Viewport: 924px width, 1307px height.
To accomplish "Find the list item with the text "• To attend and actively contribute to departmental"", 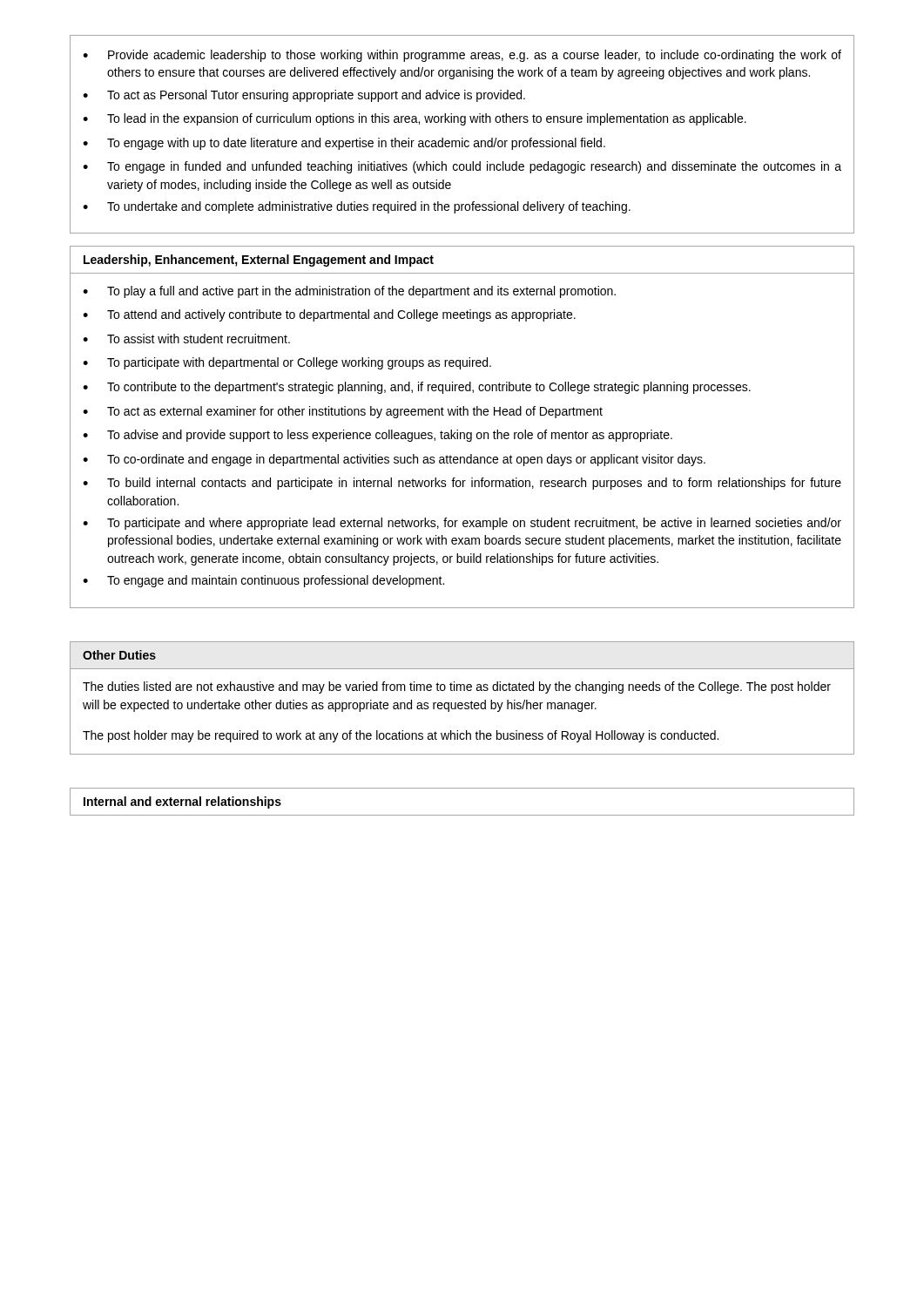I will click(x=462, y=316).
